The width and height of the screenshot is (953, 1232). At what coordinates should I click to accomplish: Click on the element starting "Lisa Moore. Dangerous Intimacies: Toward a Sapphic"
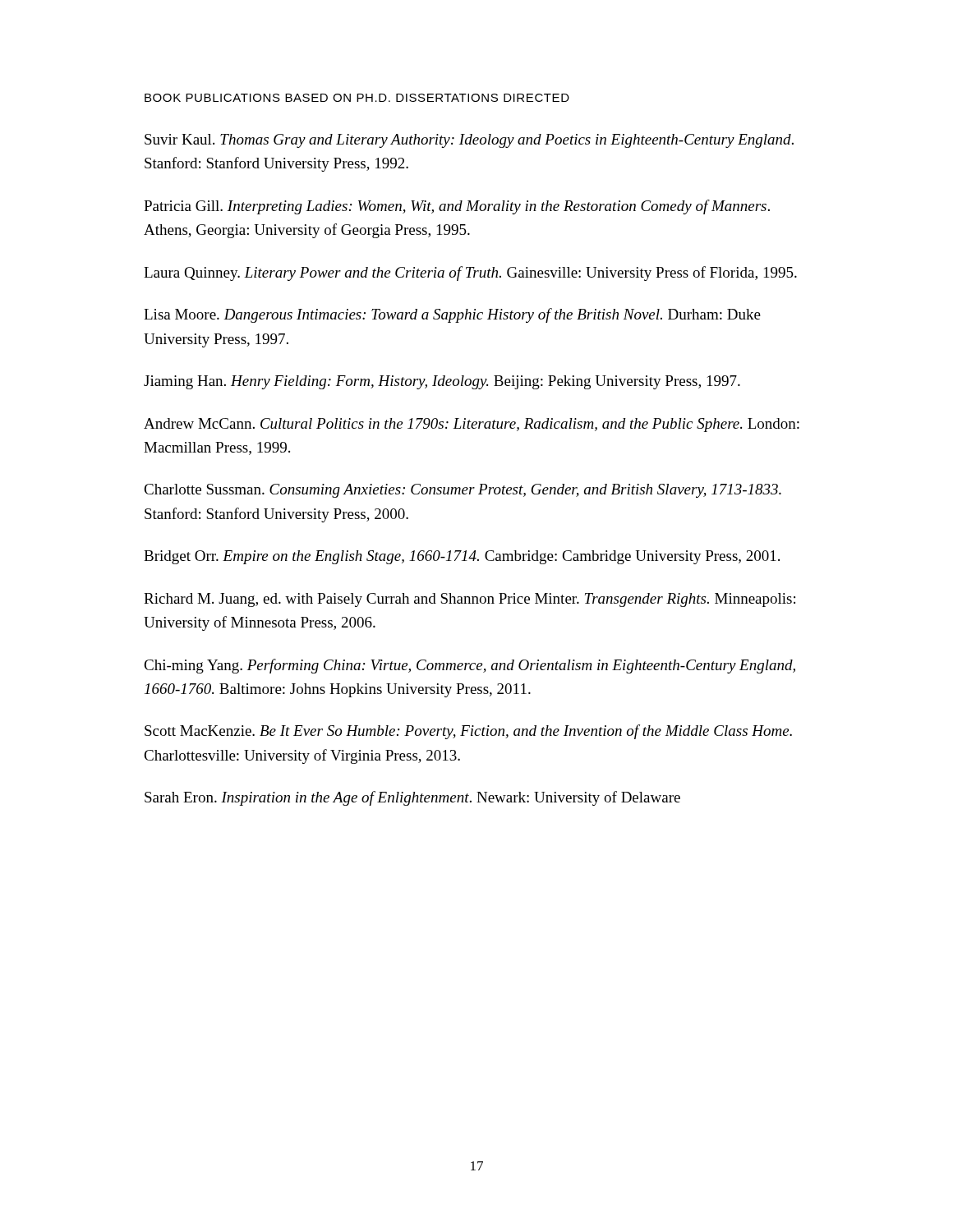(452, 326)
